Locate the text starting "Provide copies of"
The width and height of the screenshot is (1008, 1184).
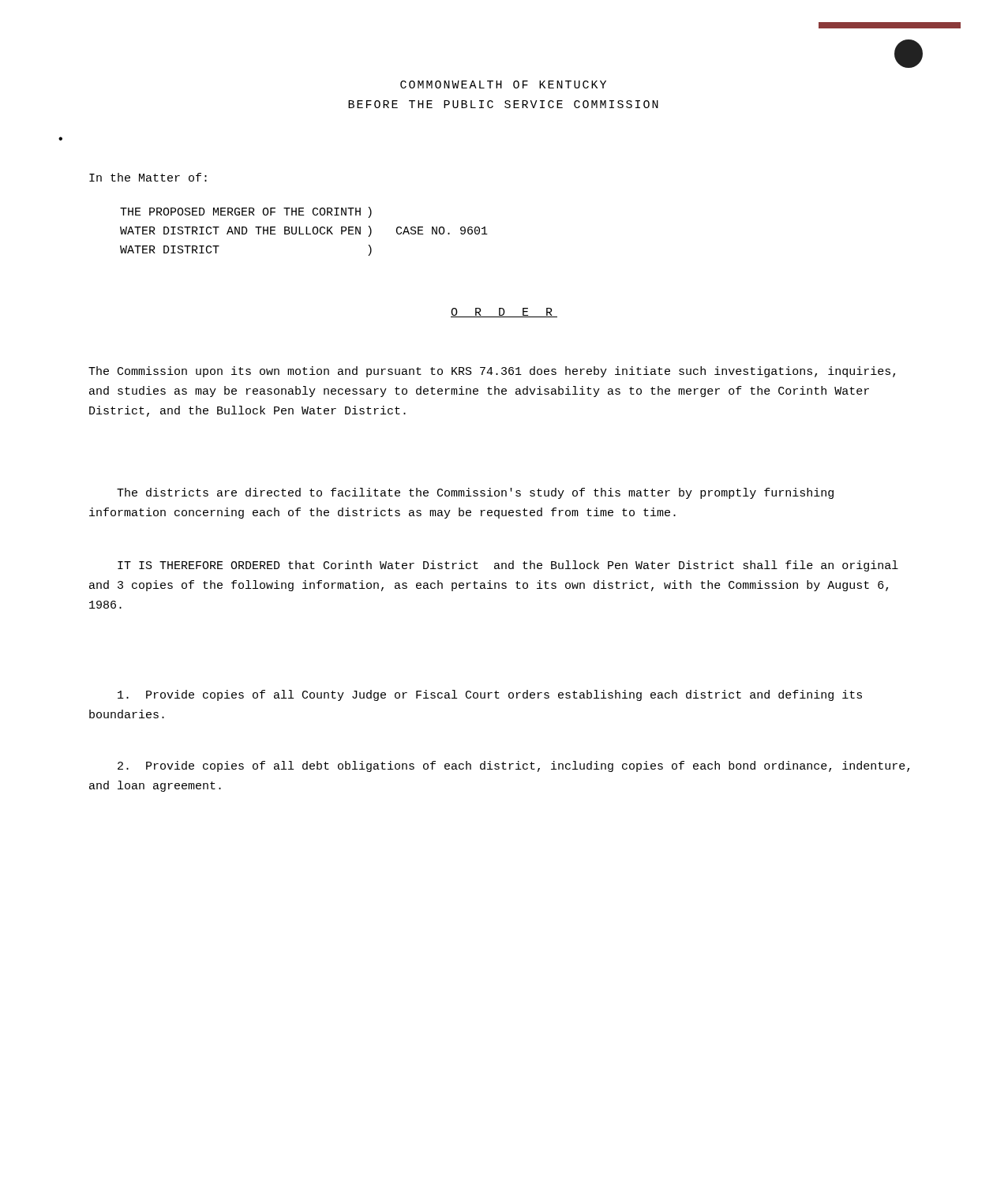tap(476, 706)
